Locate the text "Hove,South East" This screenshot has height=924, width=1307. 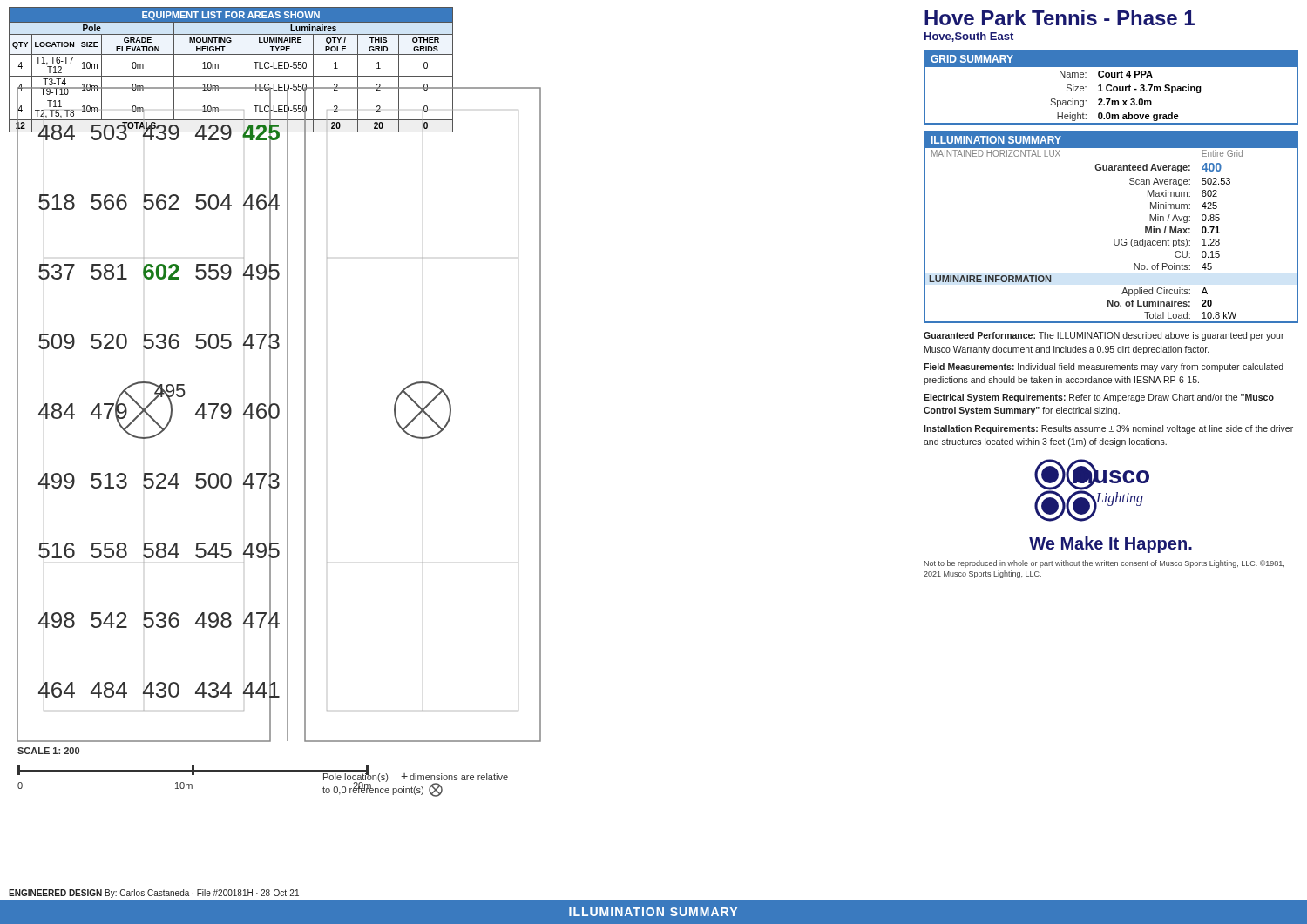click(969, 36)
